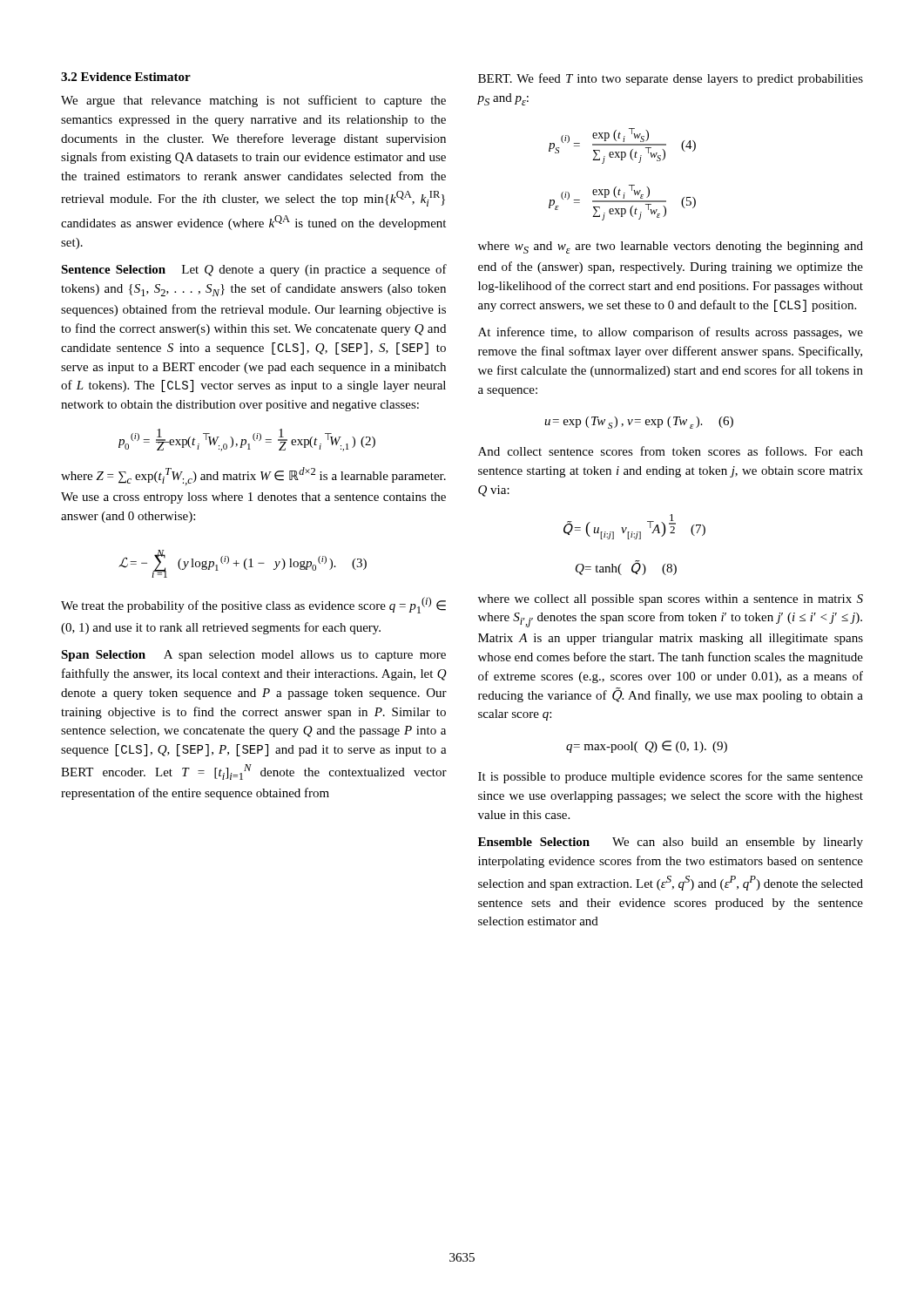Click the section header

(126, 77)
